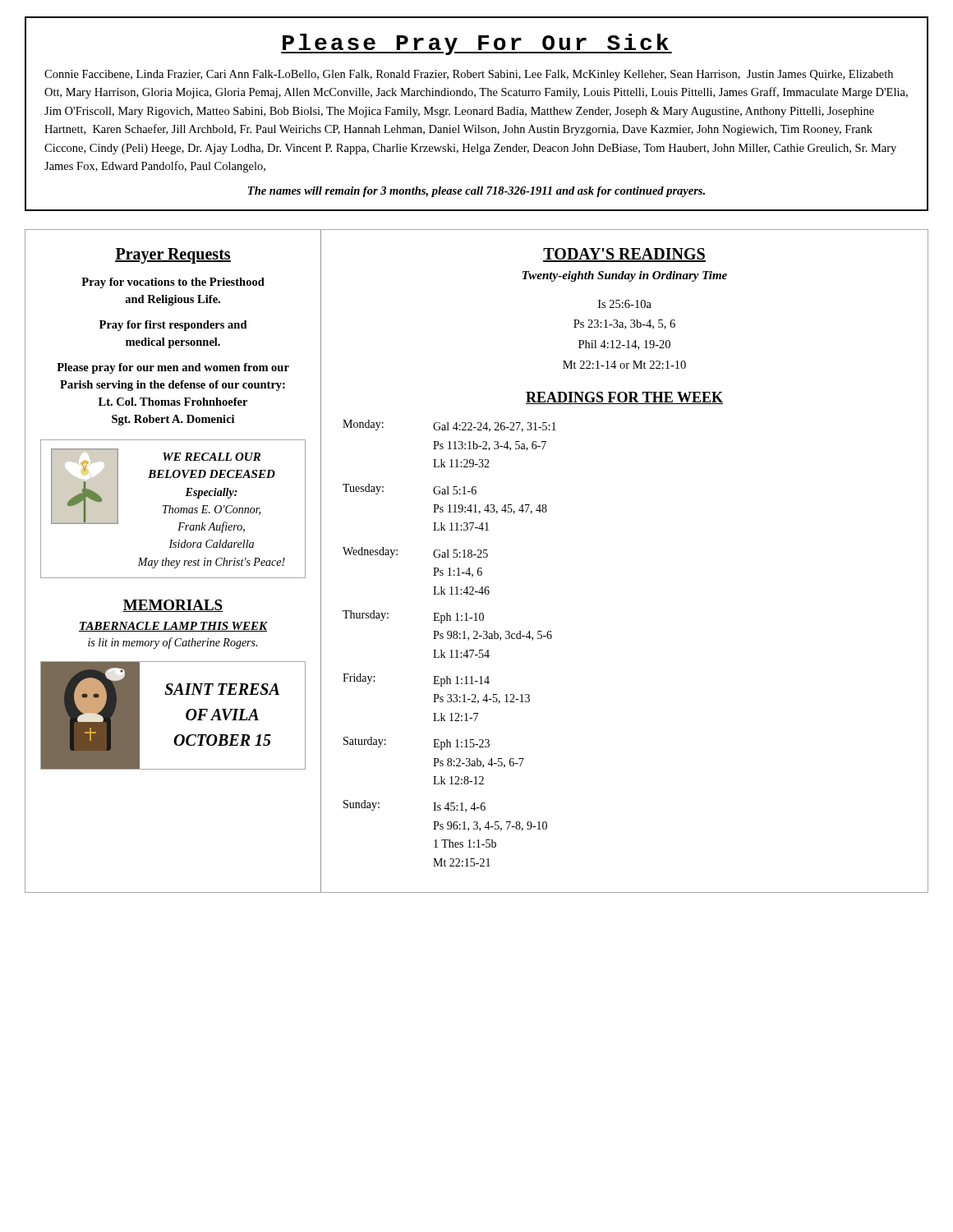Locate the photo
The width and height of the screenshot is (953, 1232).
tap(90, 715)
